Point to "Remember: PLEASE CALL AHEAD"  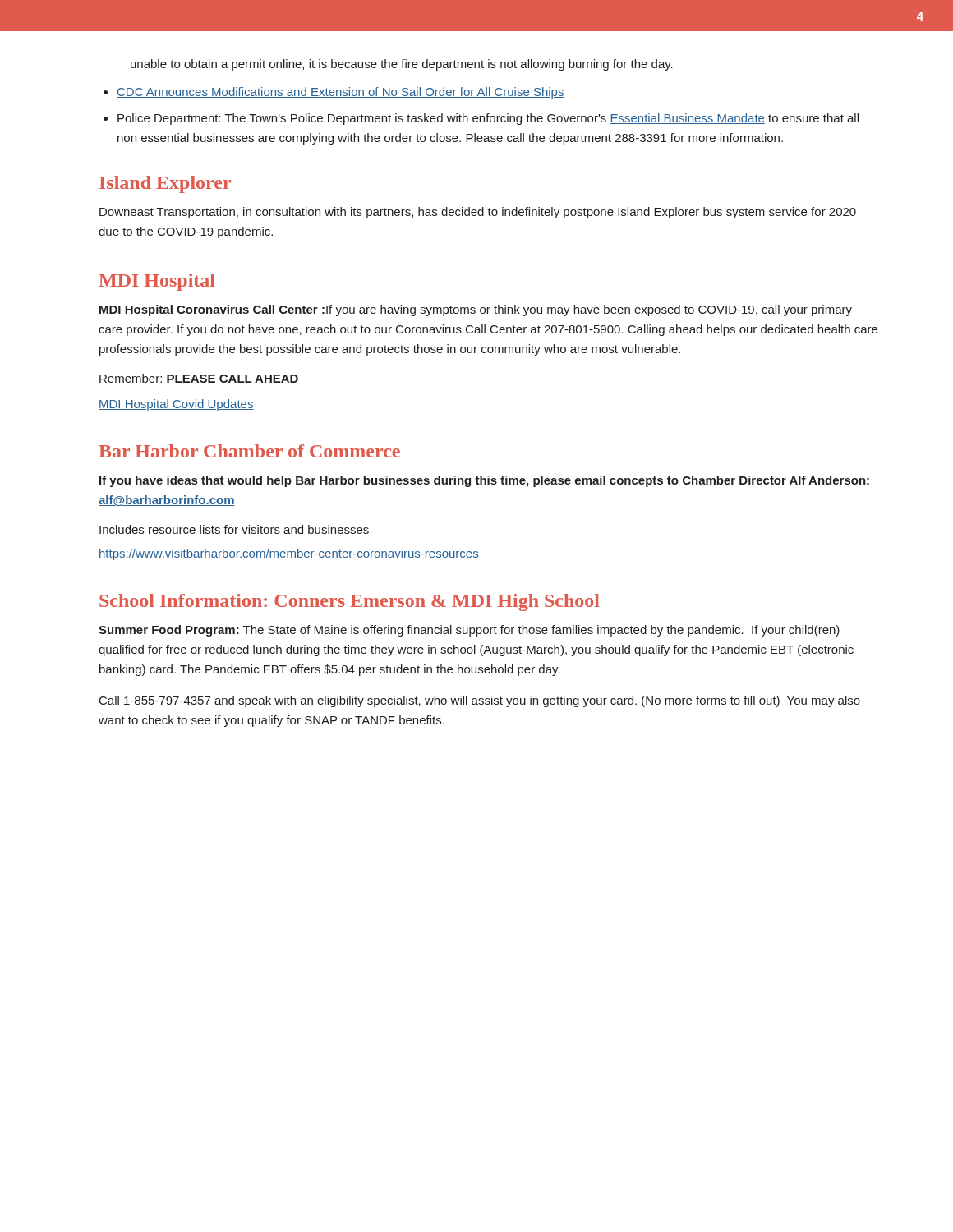pos(199,378)
